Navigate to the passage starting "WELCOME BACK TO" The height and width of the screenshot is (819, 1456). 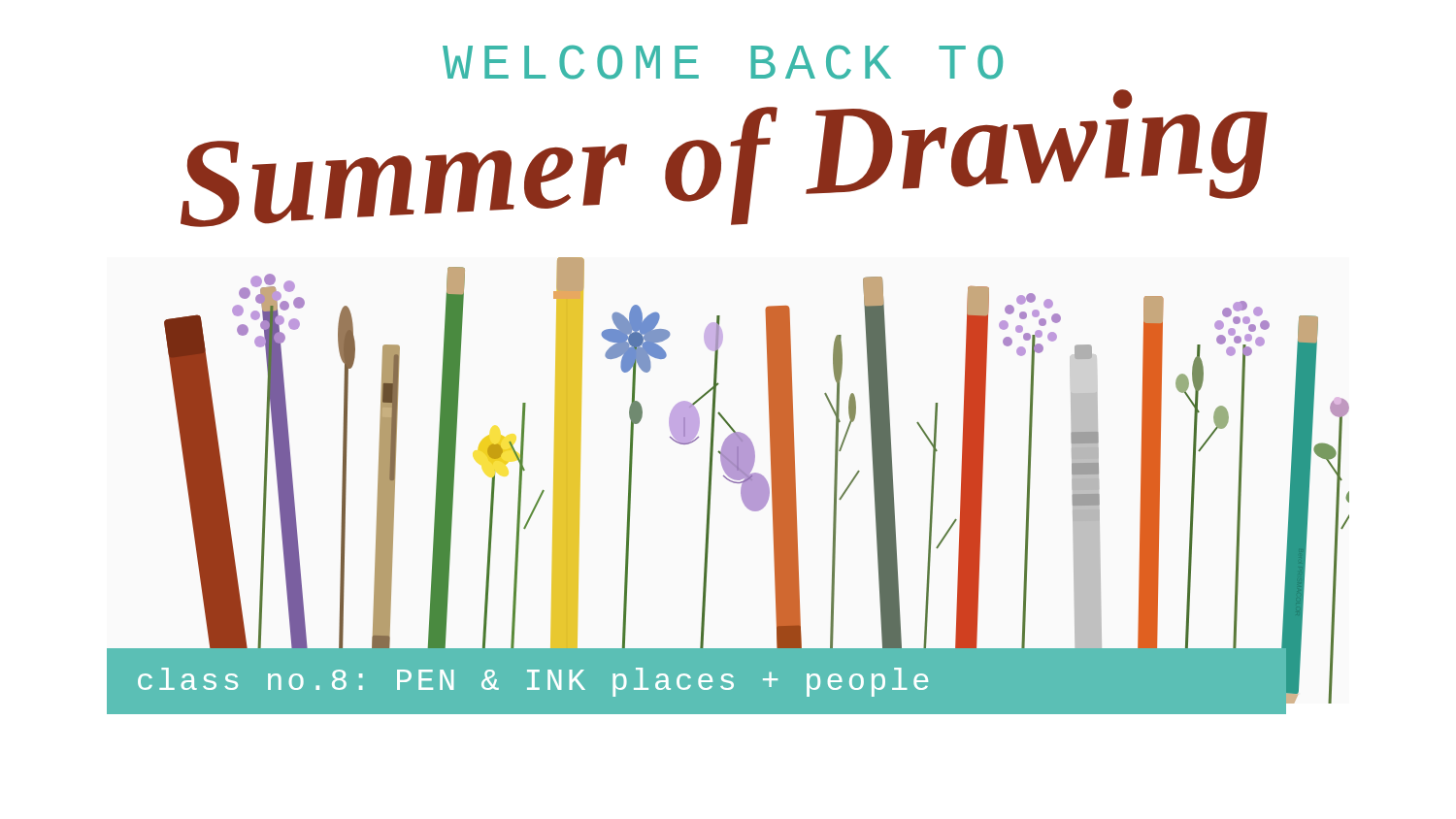pos(564,62)
